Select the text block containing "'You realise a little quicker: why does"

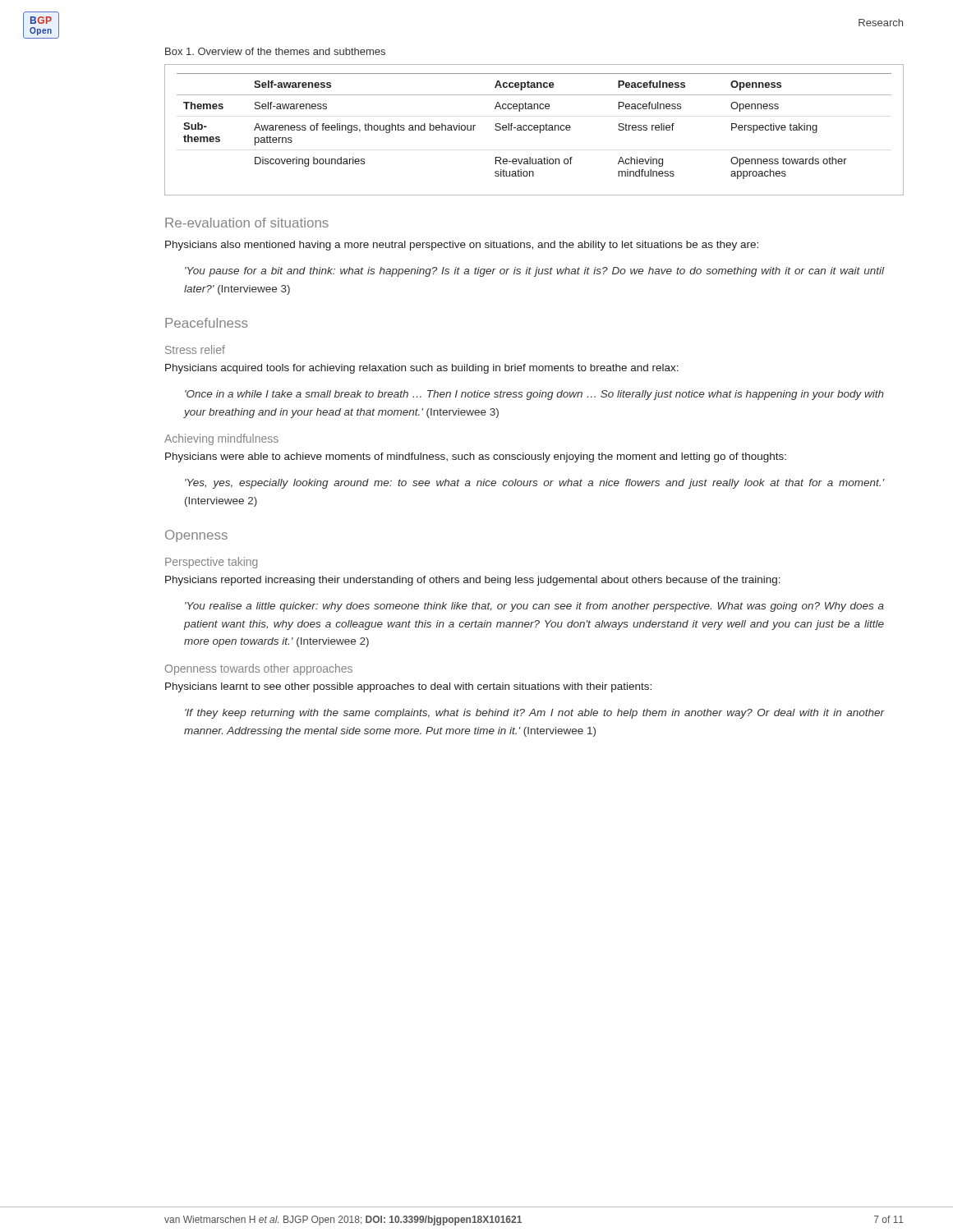point(534,624)
